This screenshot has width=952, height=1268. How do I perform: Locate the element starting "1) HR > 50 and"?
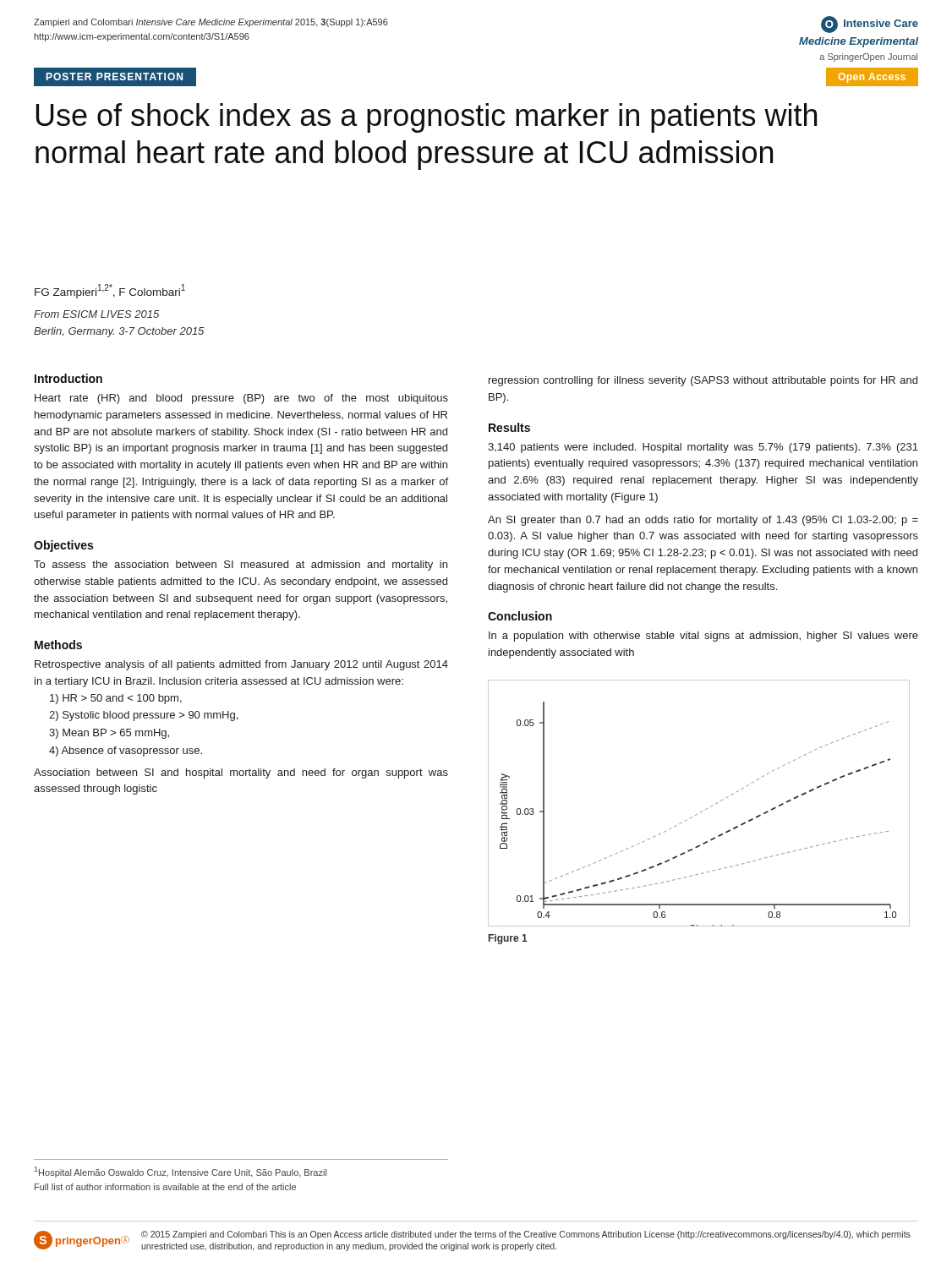[x=116, y=697]
